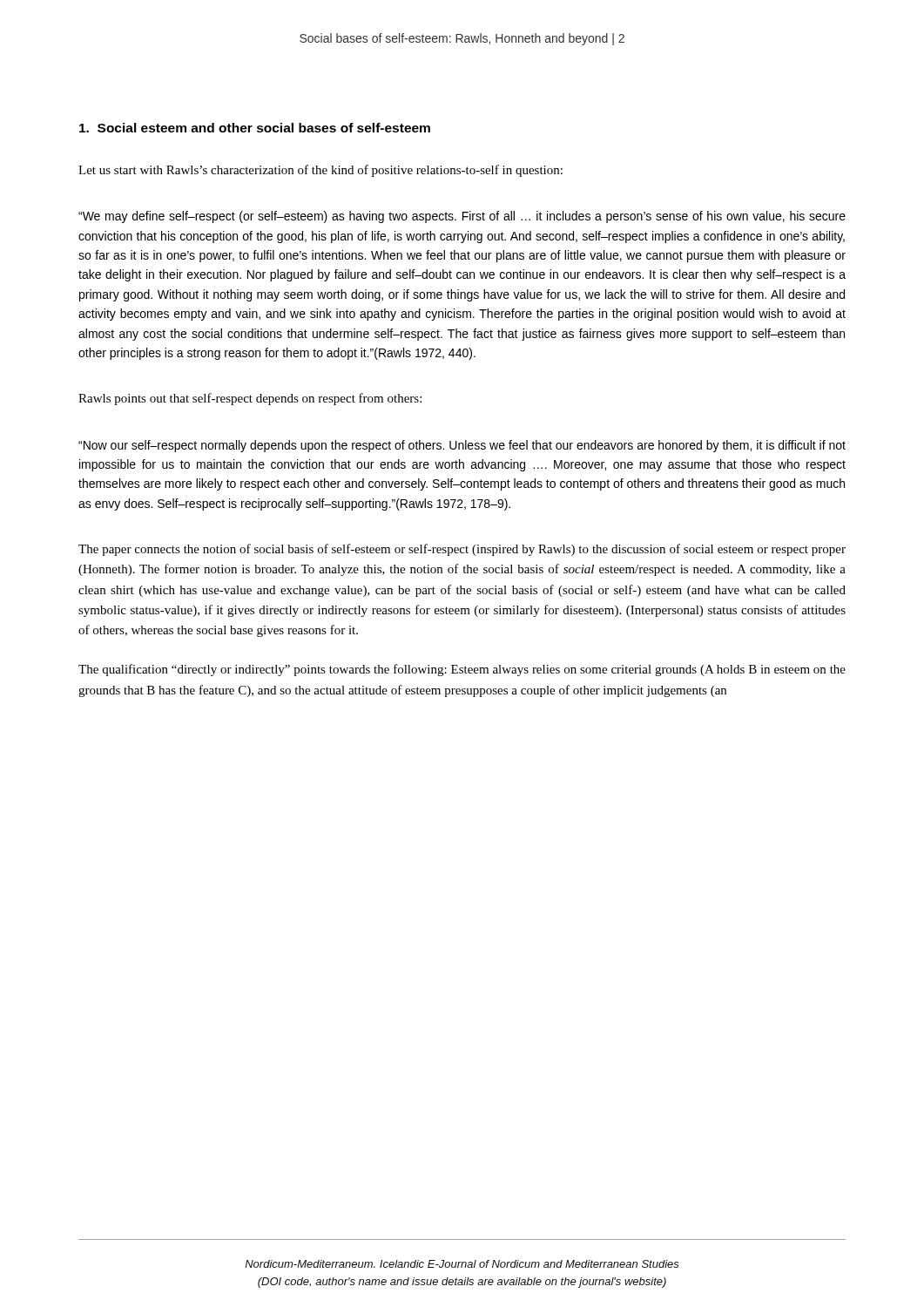924x1307 pixels.
Task: Point to the block starting "“We may define"
Action: [462, 285]
